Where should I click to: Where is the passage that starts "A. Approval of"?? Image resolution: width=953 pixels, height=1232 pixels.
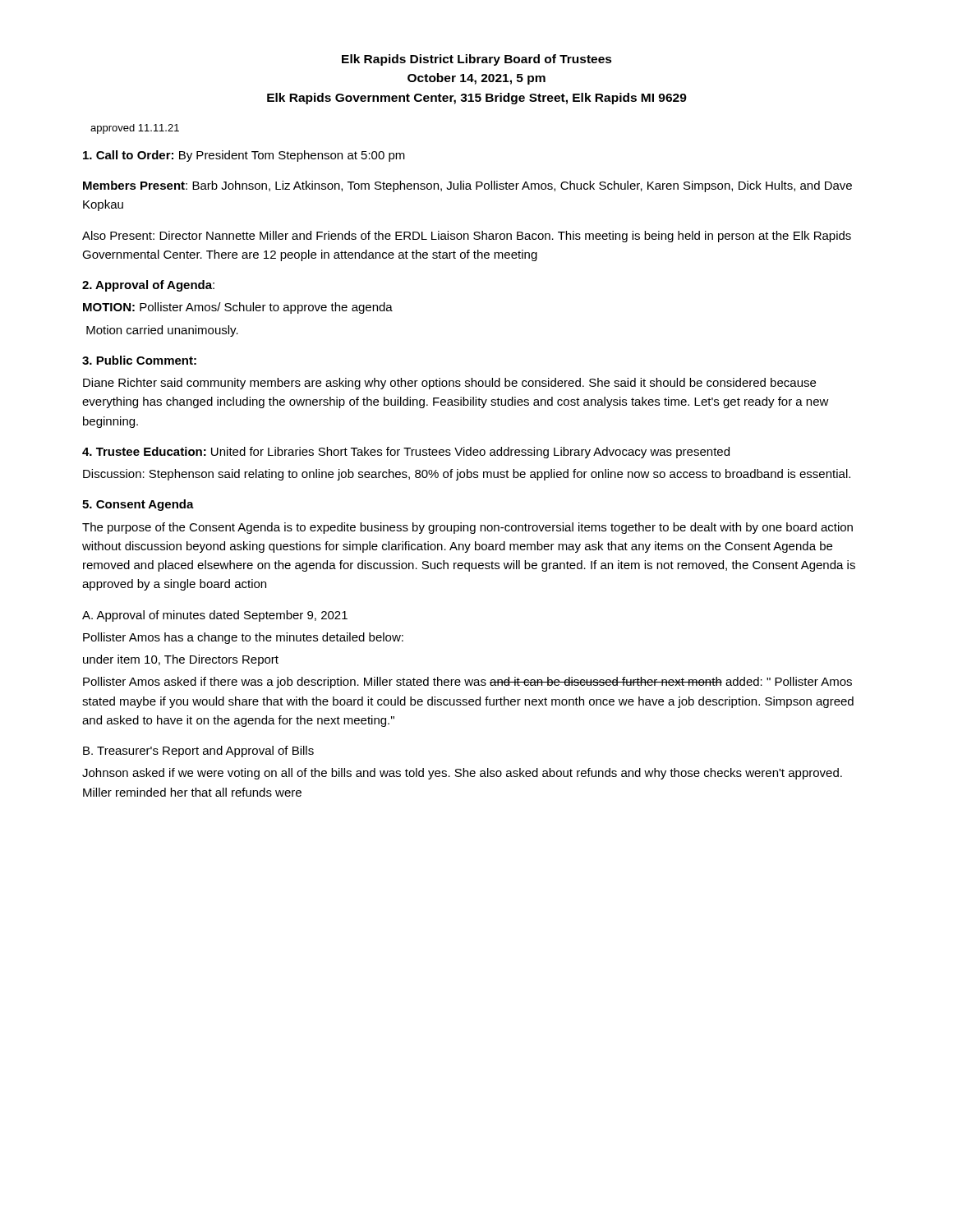point(215,616)
